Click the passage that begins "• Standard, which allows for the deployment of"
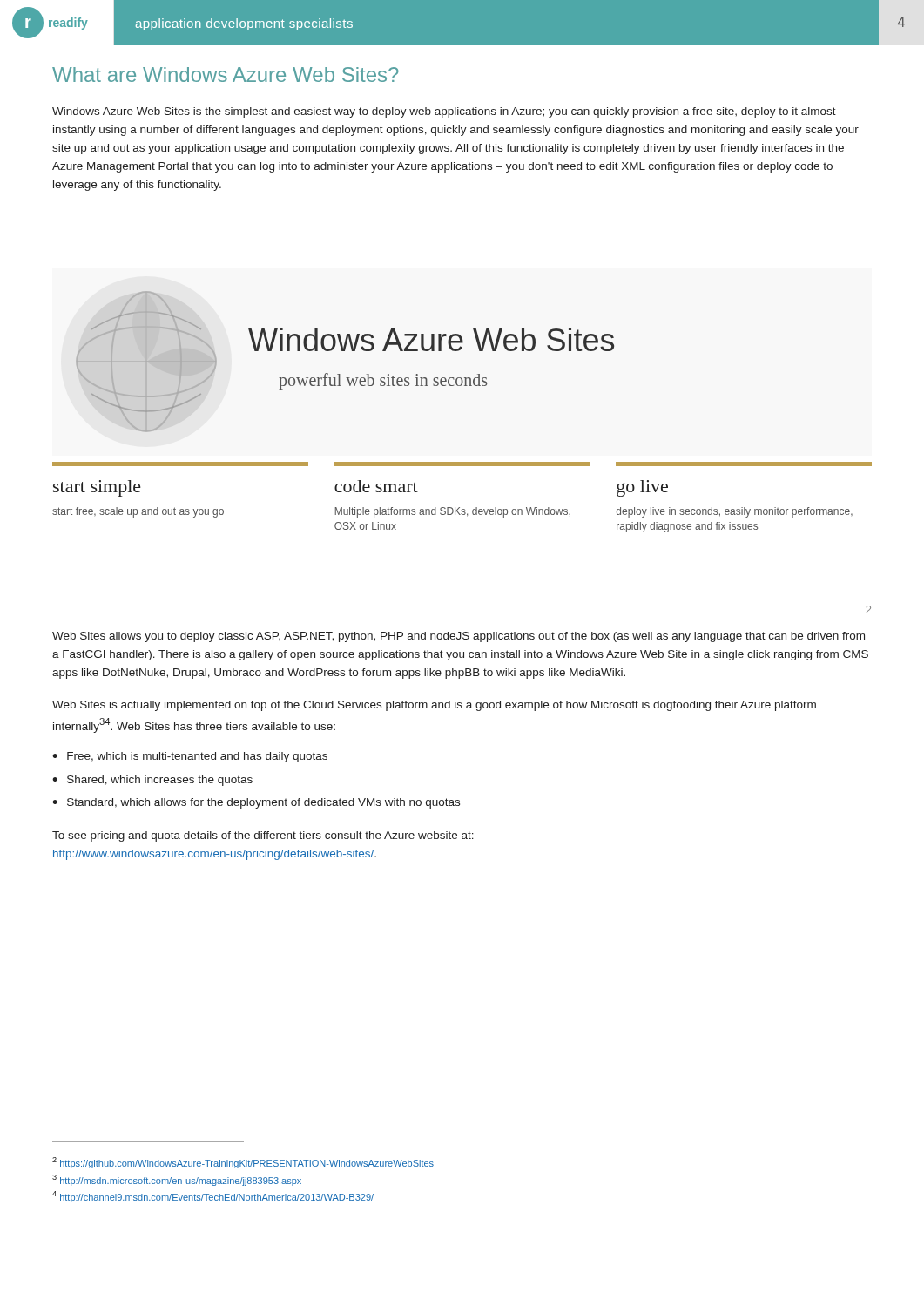The width and height of the screenshot is (924, 1307). pyautogui.click(x=256, y=803)
